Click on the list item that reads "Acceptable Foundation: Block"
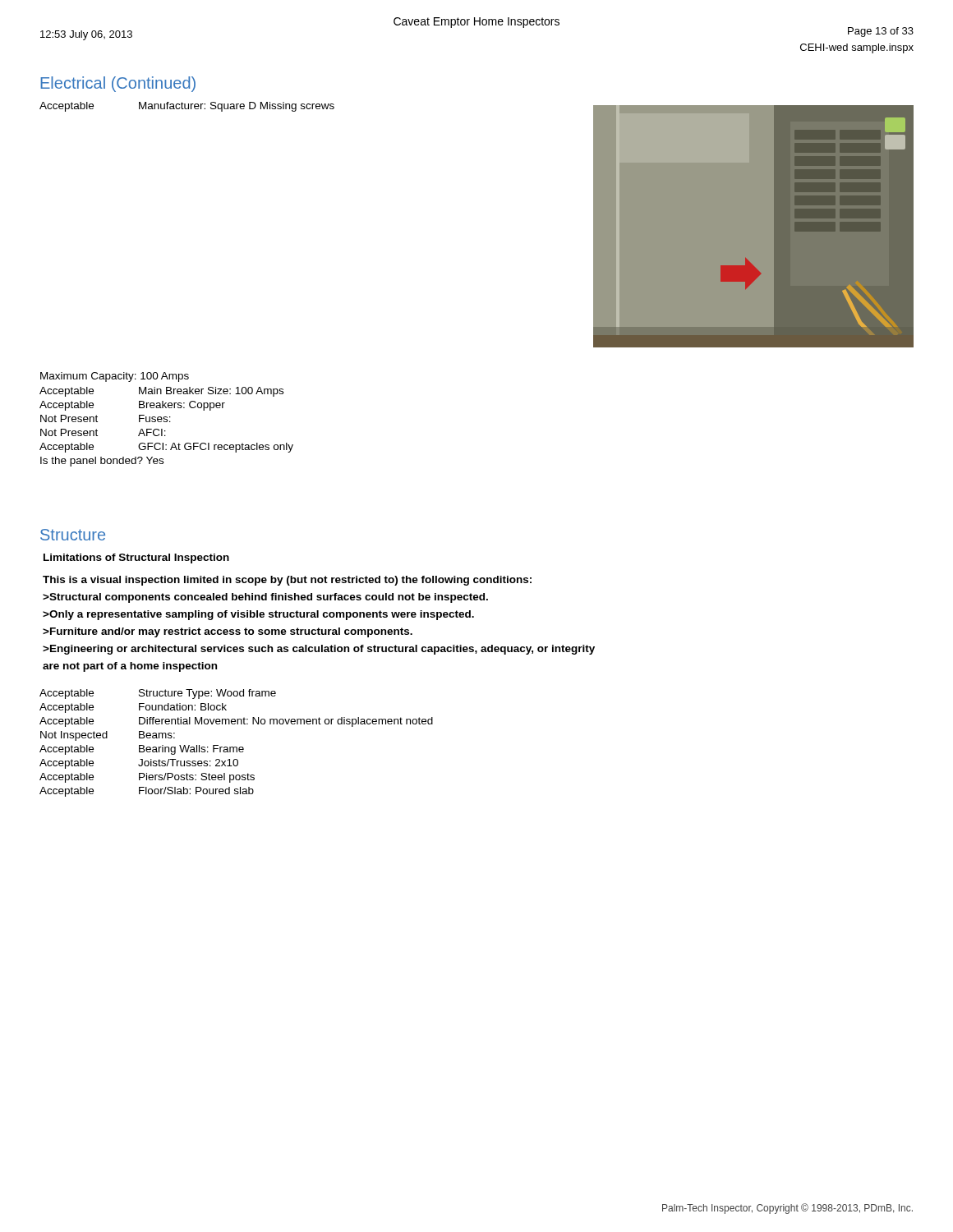The image size is (953, 1232). (x=133, y=706)
